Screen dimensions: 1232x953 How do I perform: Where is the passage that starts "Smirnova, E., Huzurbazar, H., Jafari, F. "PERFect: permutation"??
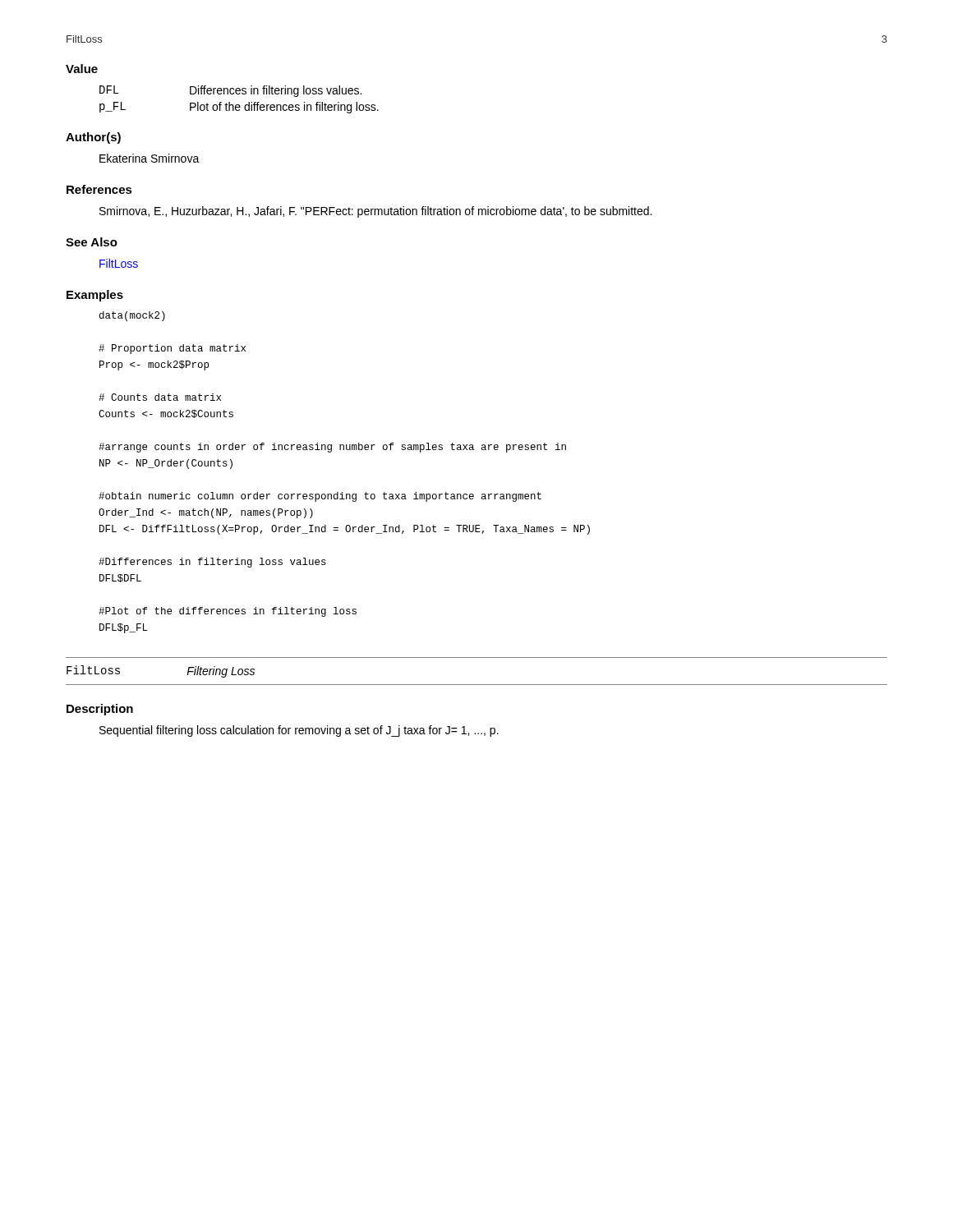(x=376, y=211)
